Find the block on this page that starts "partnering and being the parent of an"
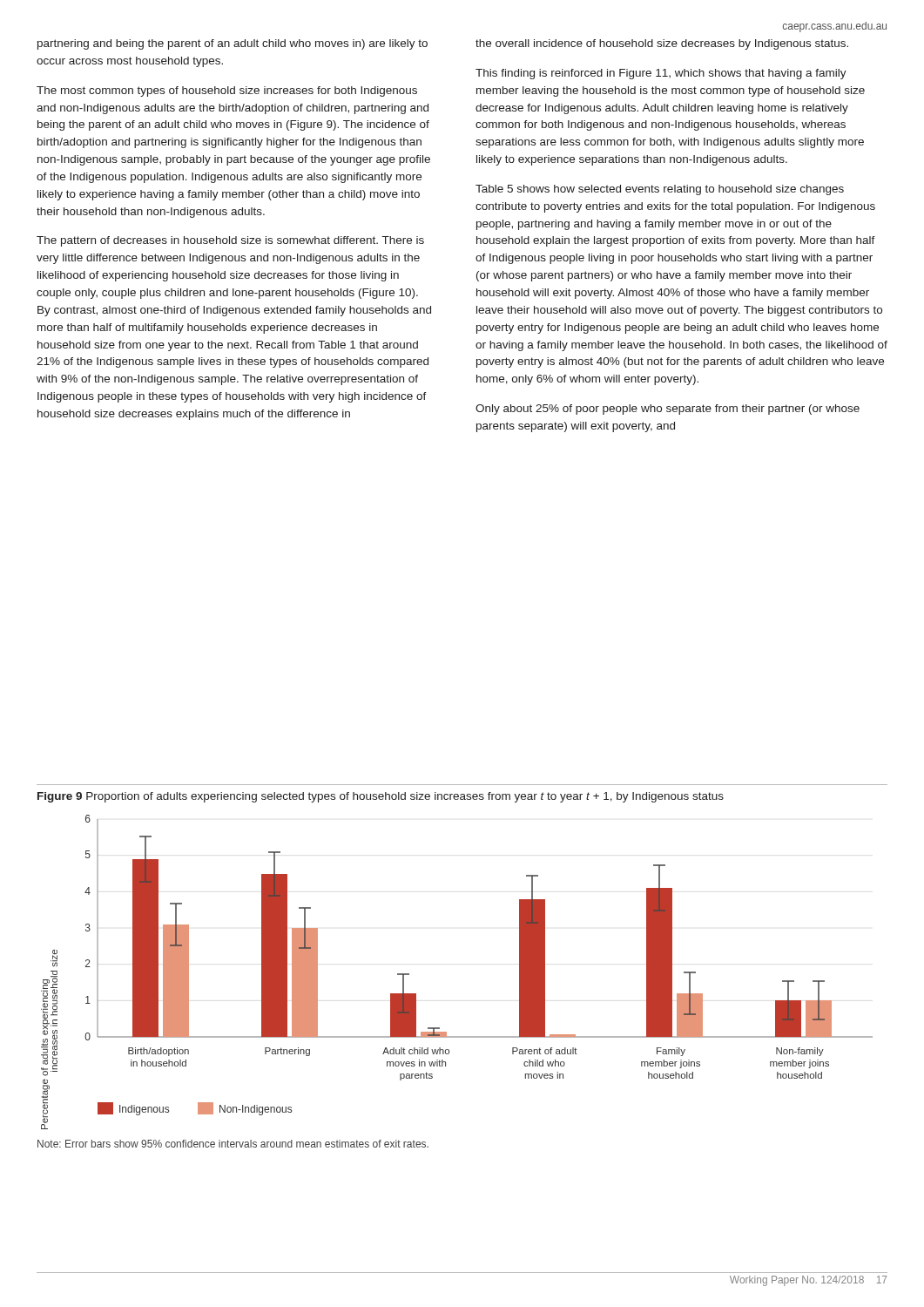 232,52
